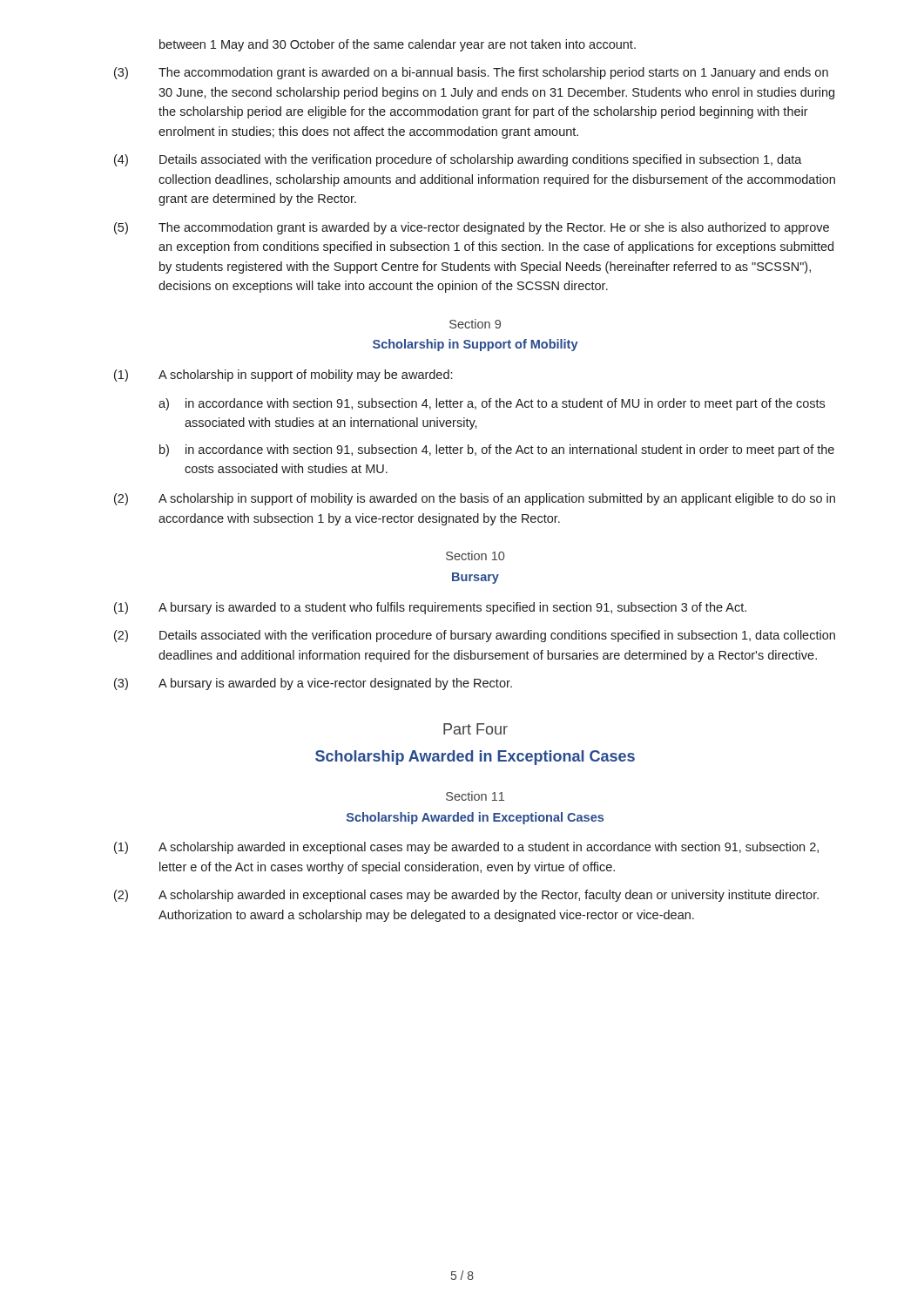Find the title containing "Part Four"
Image resolution: width=924 pixels, height=1307 pixels.
point(475,729)
